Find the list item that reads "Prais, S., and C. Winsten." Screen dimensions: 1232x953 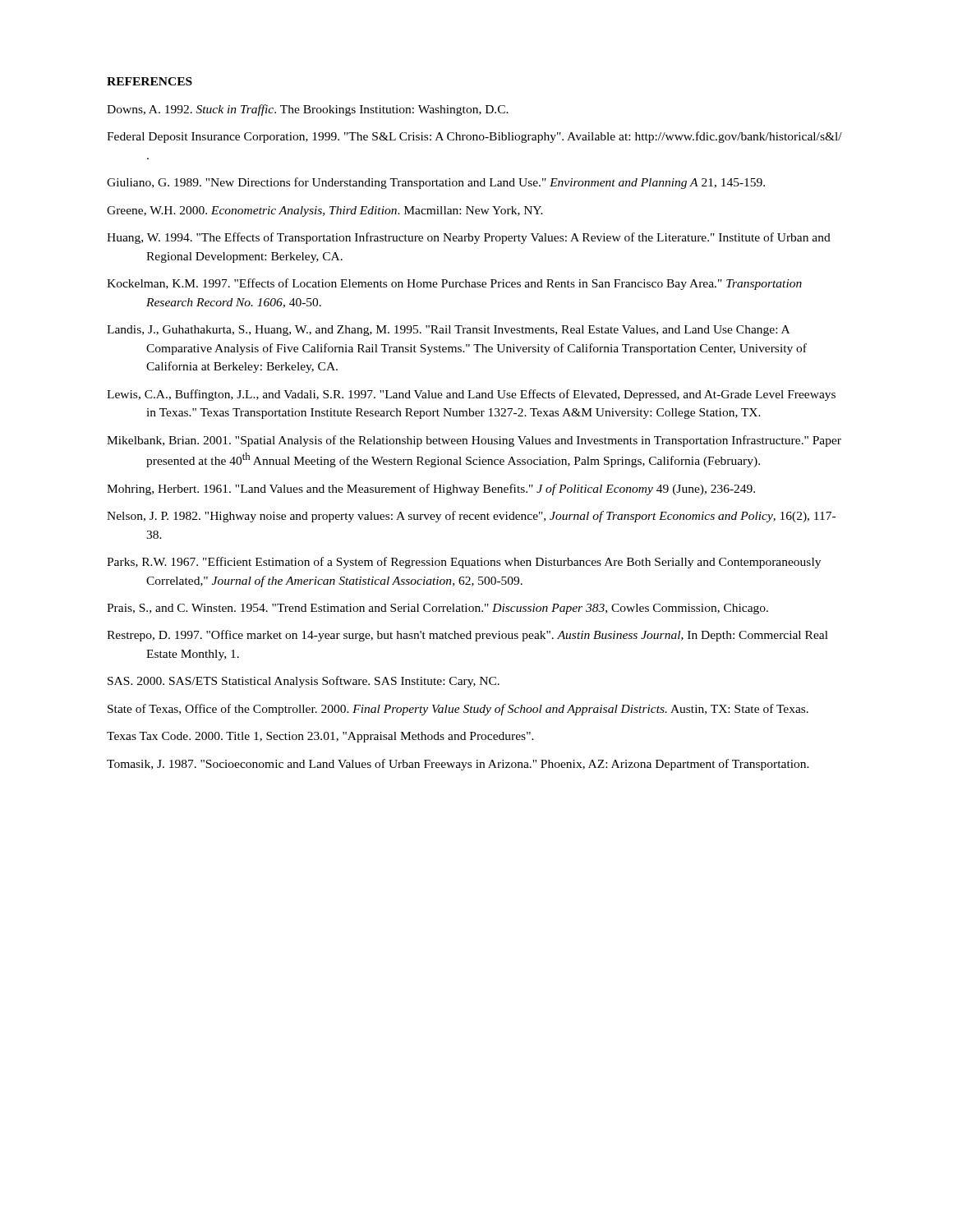point(438,607)
